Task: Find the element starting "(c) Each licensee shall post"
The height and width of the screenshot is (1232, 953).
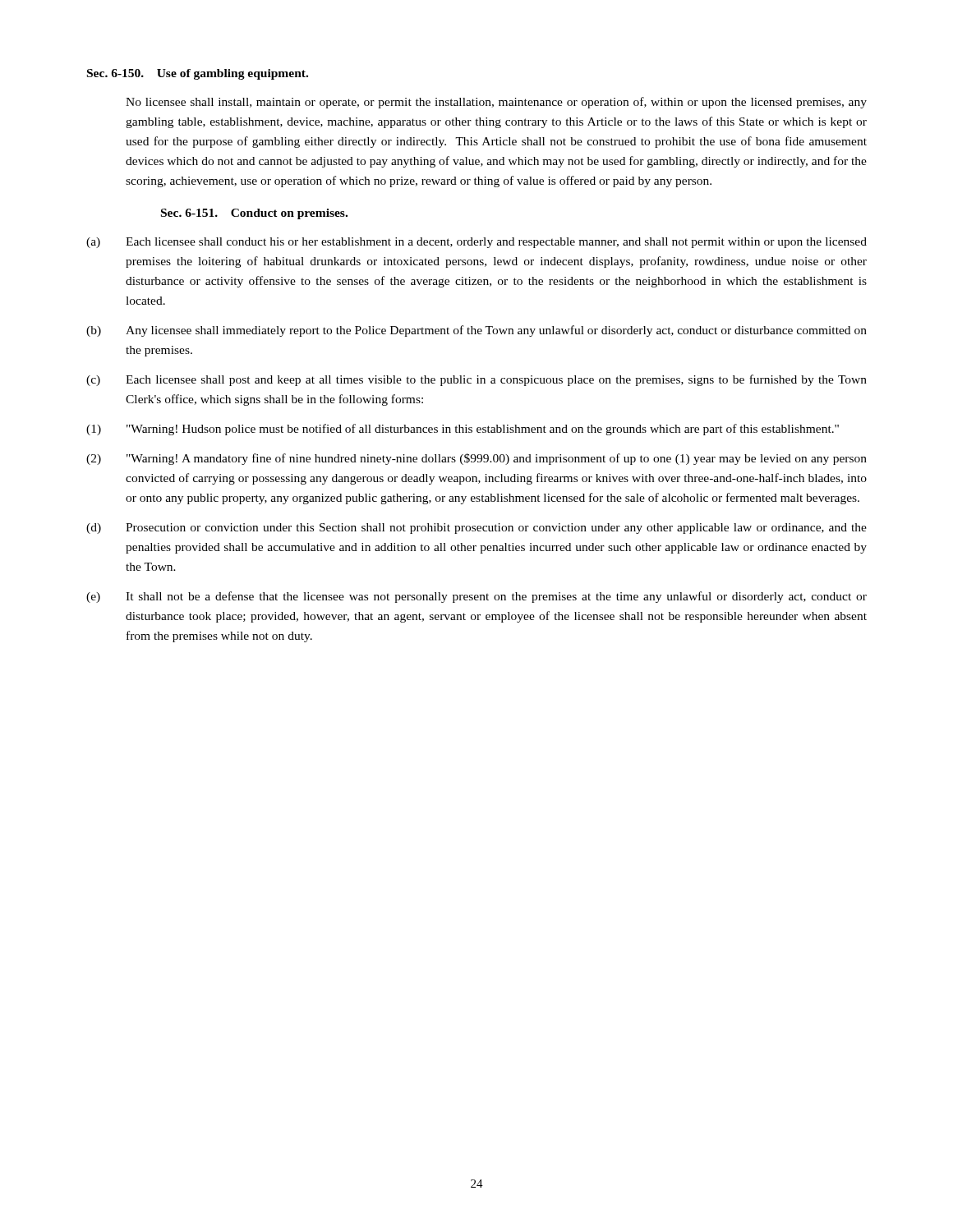Action: coord(476,389)
